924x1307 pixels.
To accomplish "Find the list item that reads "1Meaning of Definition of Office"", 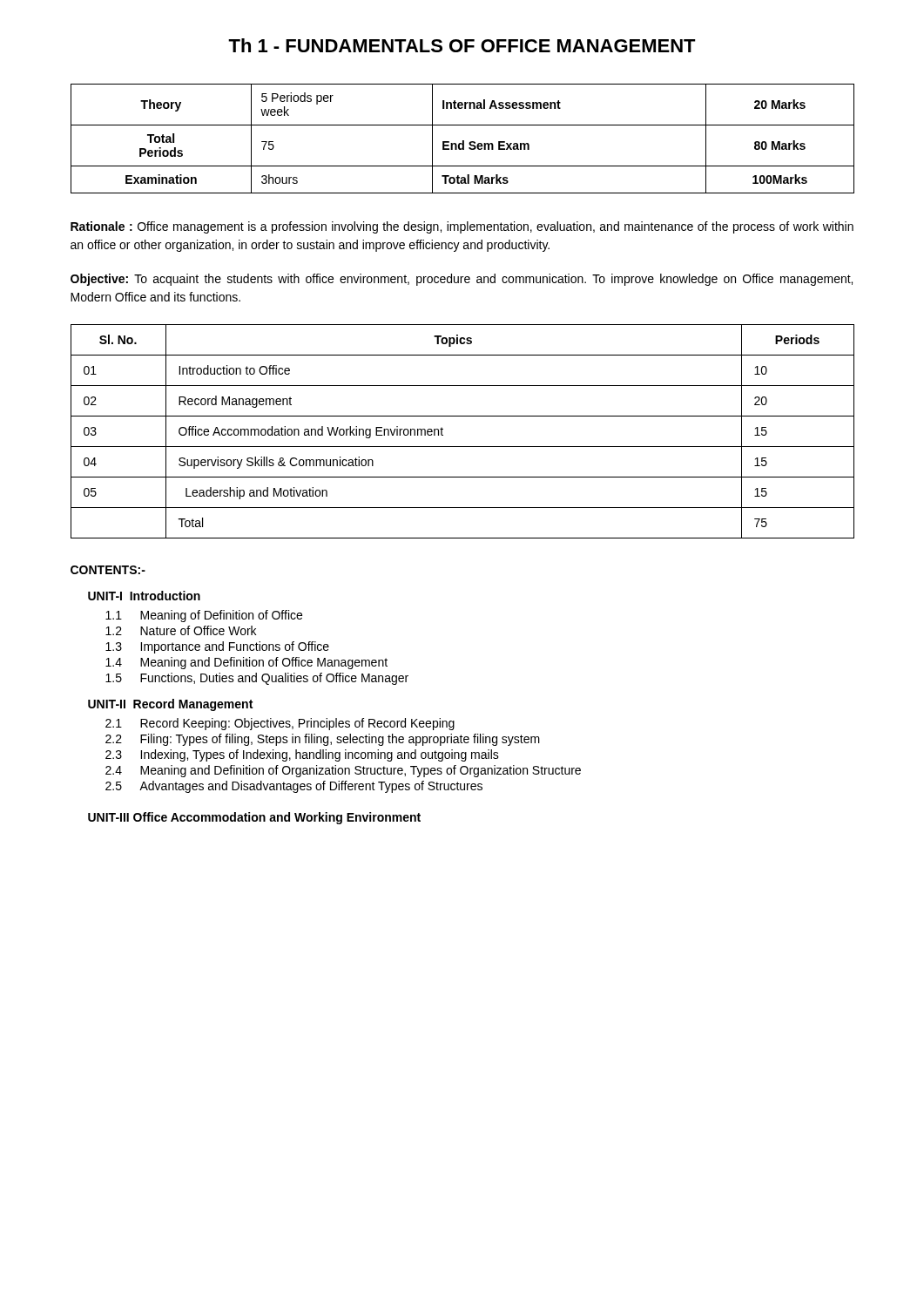I will click(x=204, y=615).
